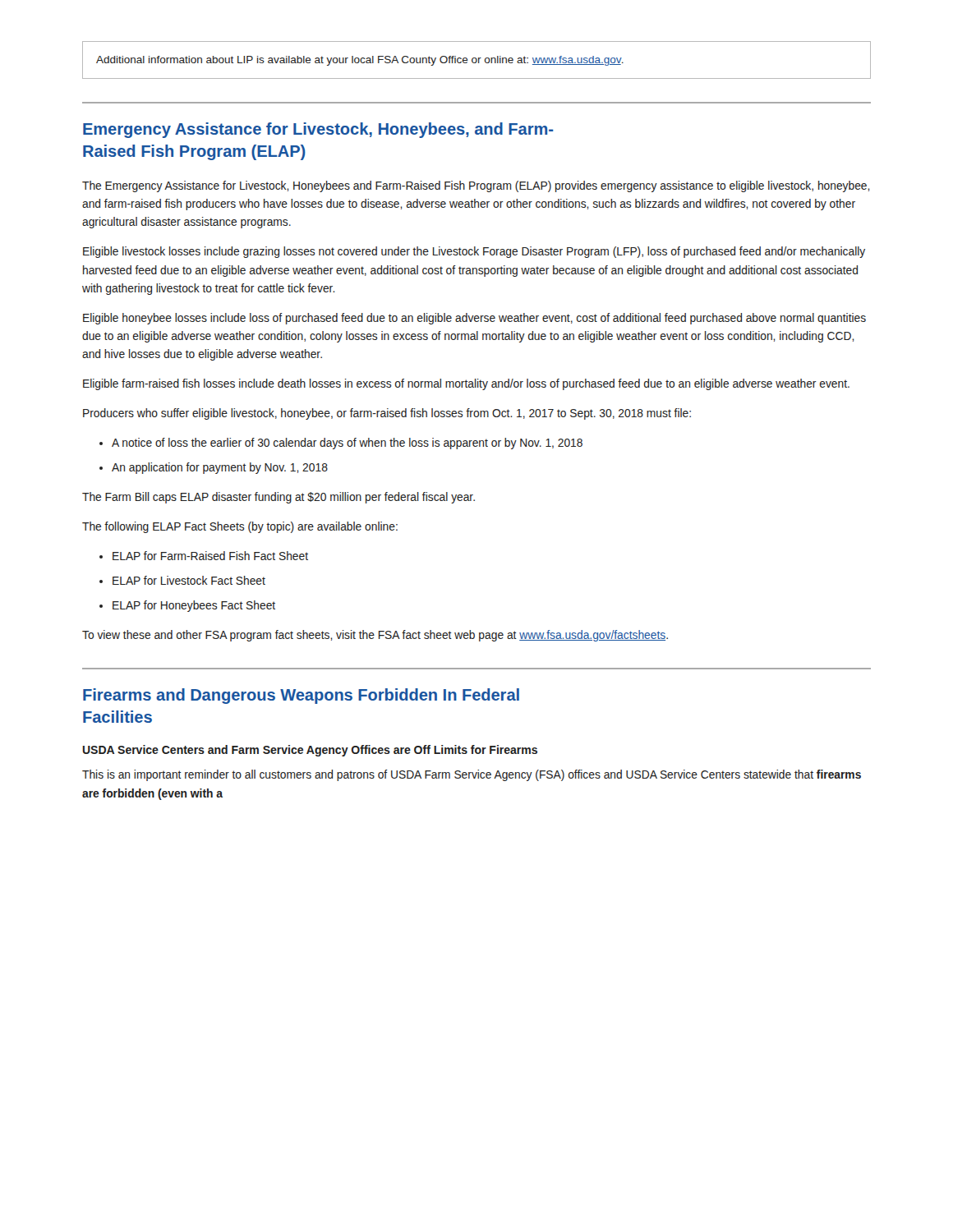Locate the text block containing "Eligible honeybee losses"

pos(476,337)
